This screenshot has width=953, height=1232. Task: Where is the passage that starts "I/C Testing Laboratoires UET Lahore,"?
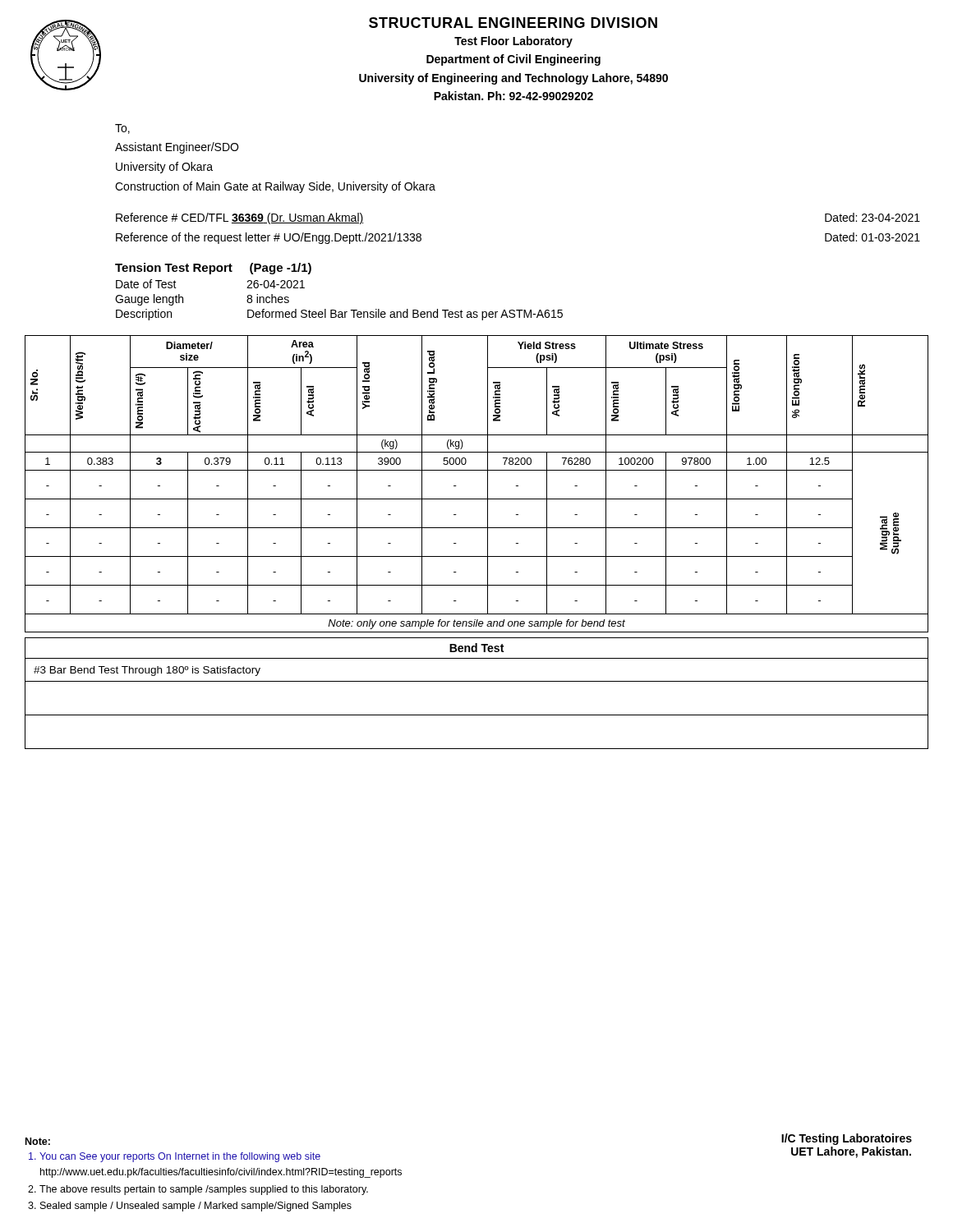tap(847, 1145)
